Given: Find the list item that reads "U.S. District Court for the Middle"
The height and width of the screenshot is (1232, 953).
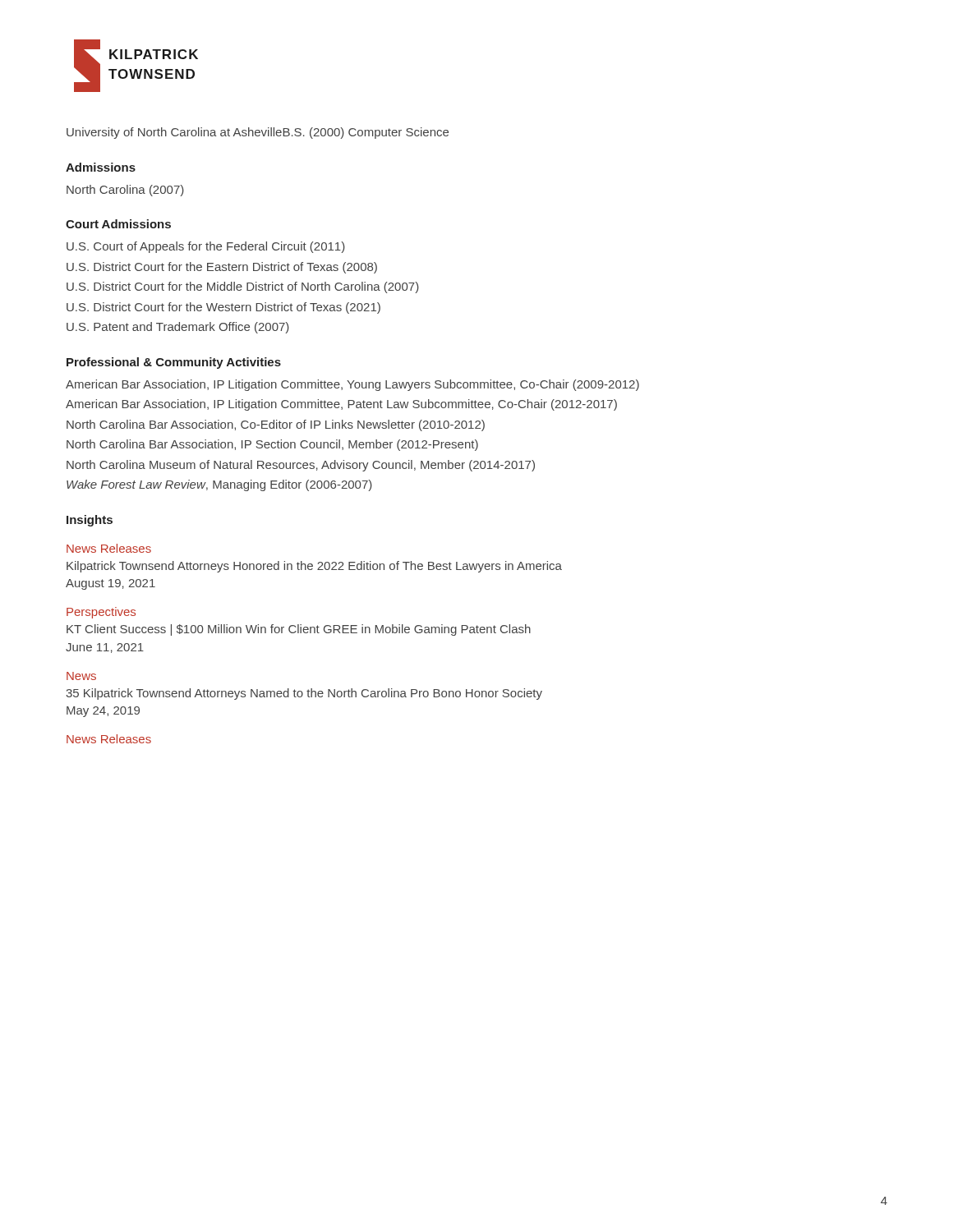Looking at the screenshot, I should coord(242,286).
